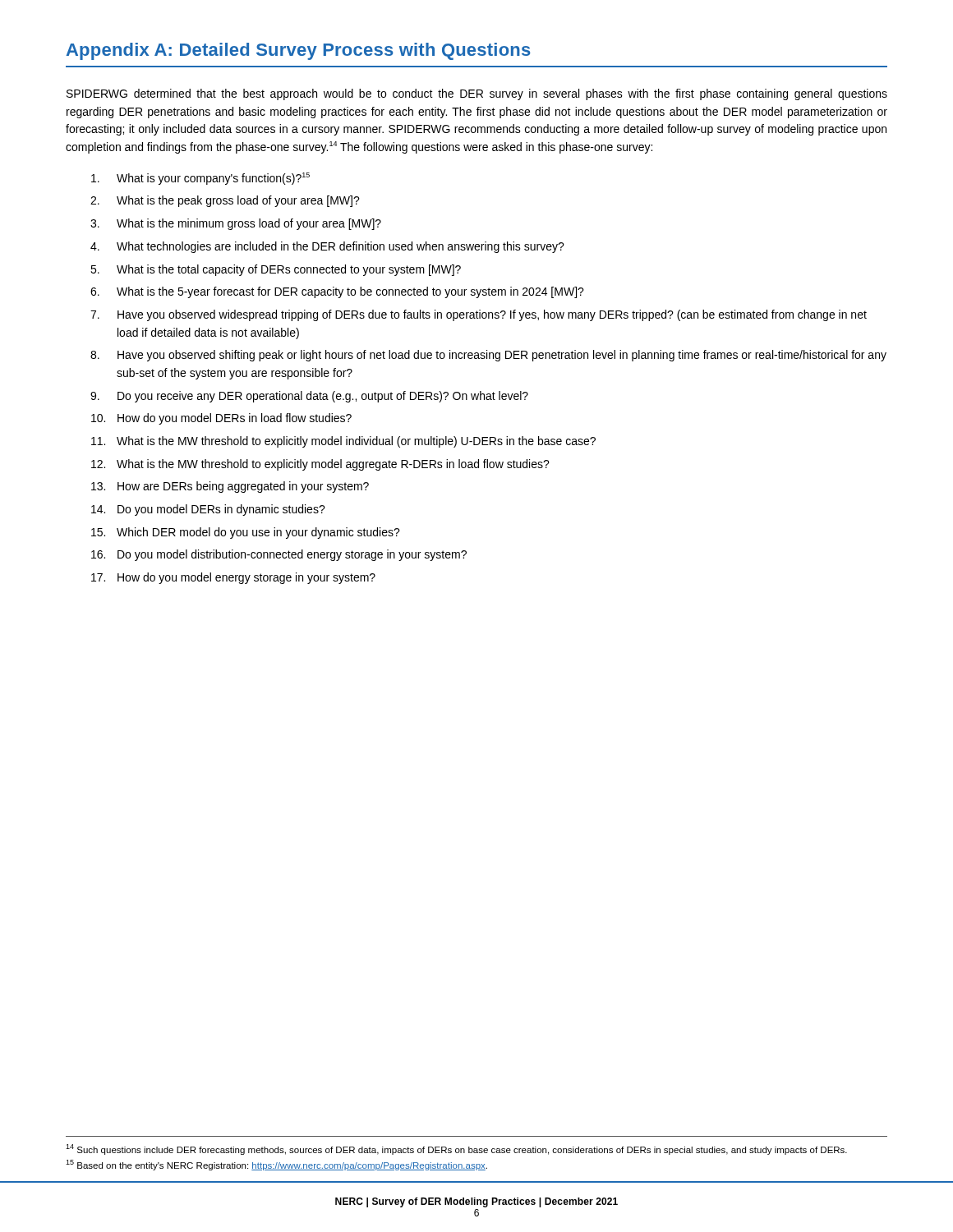Image resolution: width=953 pixels, height=1232 pixels.
Task: Locate the block of text that opens with "14. Do you model DERs in"
Action: tap(208, 510)
